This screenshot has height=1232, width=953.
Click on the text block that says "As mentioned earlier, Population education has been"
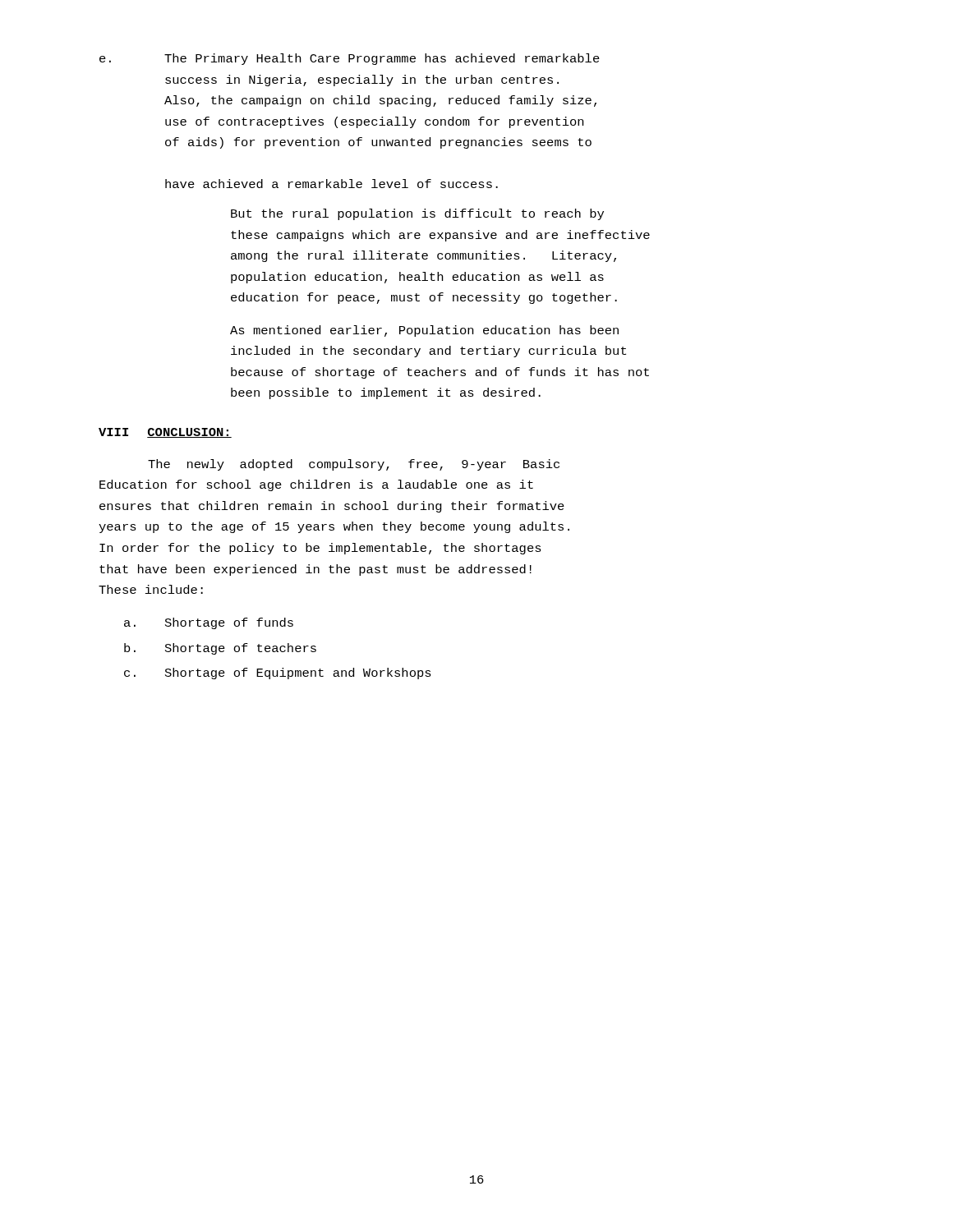click(x=440, y=362)
